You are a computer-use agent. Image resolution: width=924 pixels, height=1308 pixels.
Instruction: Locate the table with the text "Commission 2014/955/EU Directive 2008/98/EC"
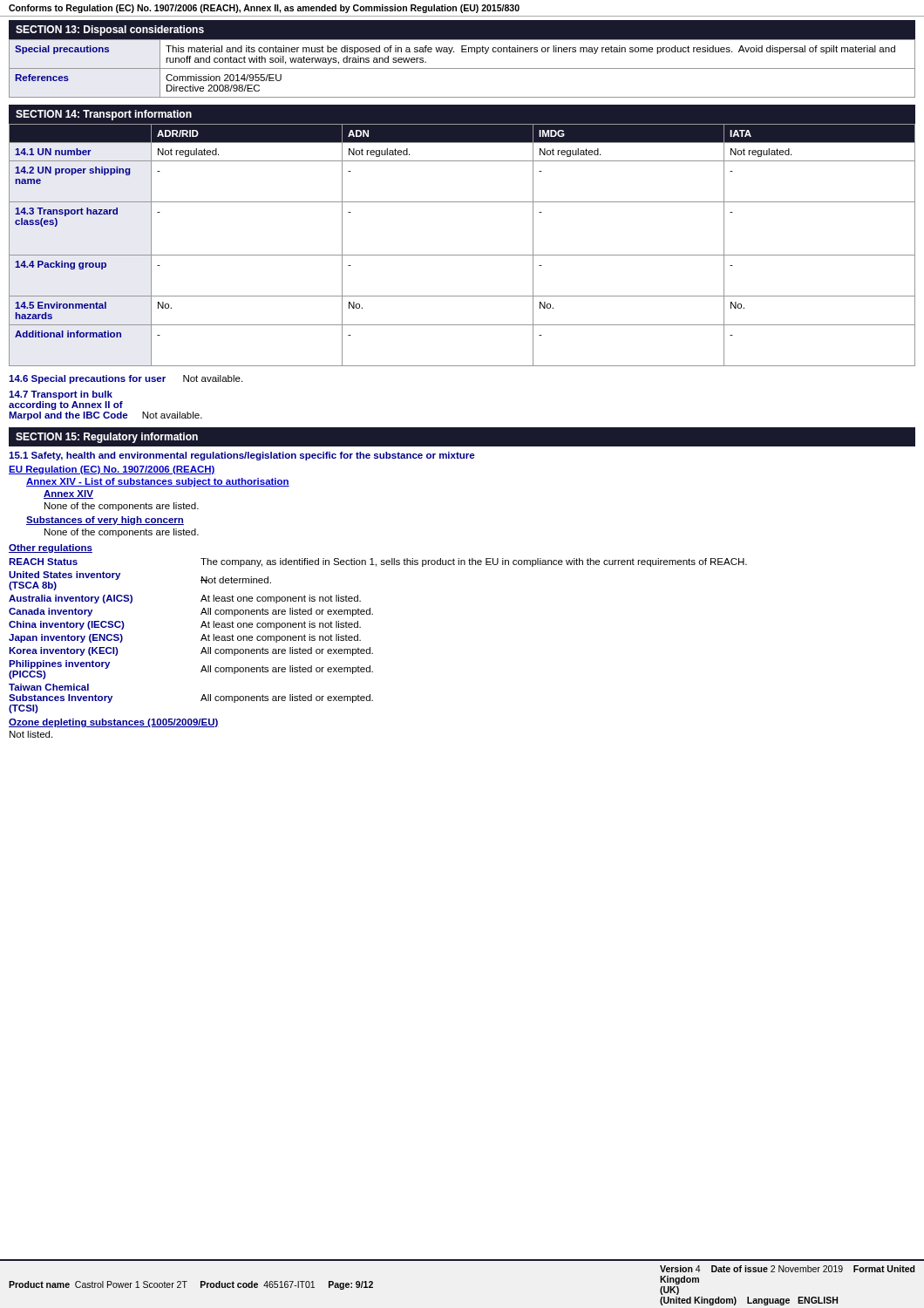tap(462, 68)
